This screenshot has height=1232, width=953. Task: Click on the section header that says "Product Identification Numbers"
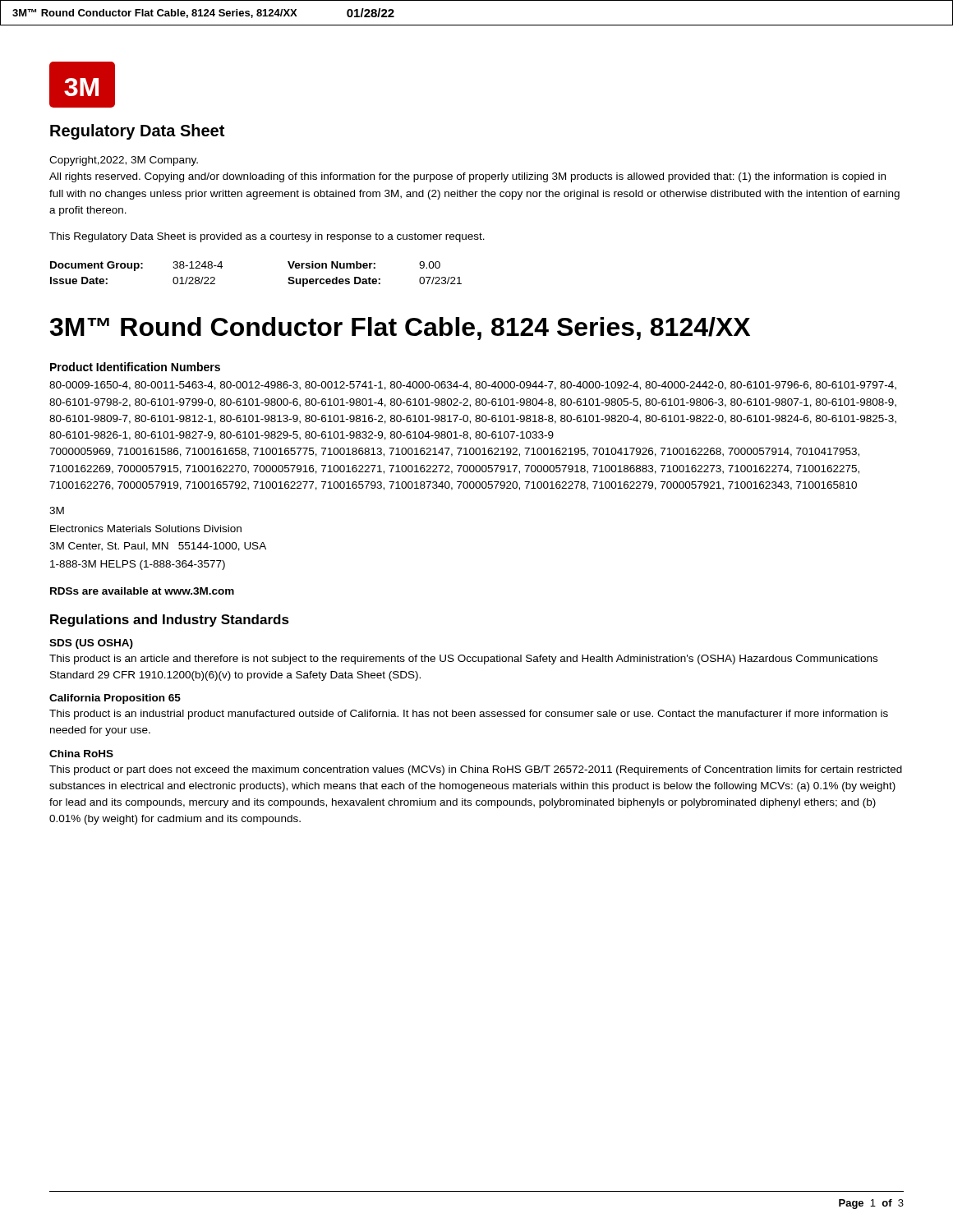pyautogui.click(x=135, y=367)
